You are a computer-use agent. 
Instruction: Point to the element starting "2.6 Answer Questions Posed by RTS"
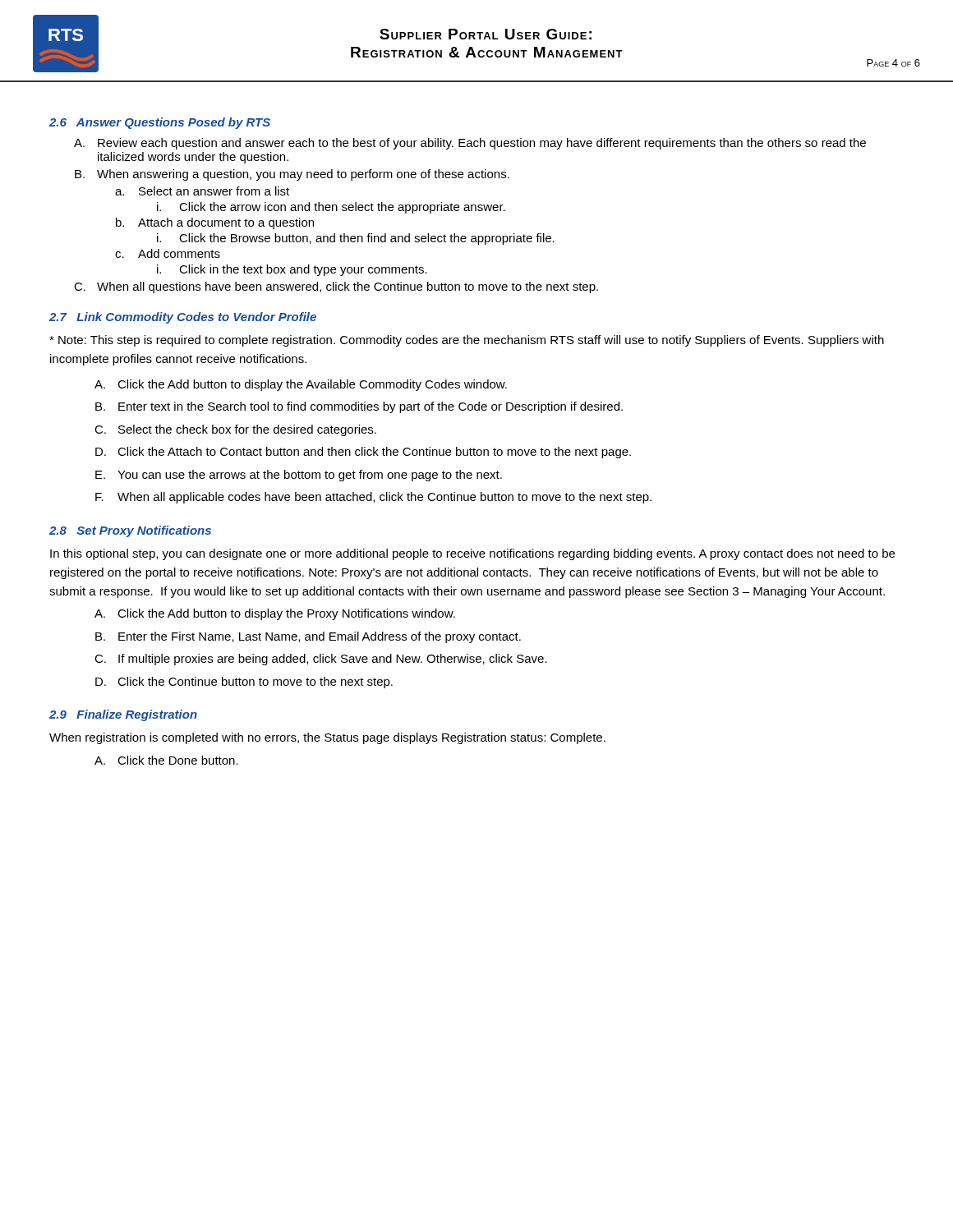[160, 122]
